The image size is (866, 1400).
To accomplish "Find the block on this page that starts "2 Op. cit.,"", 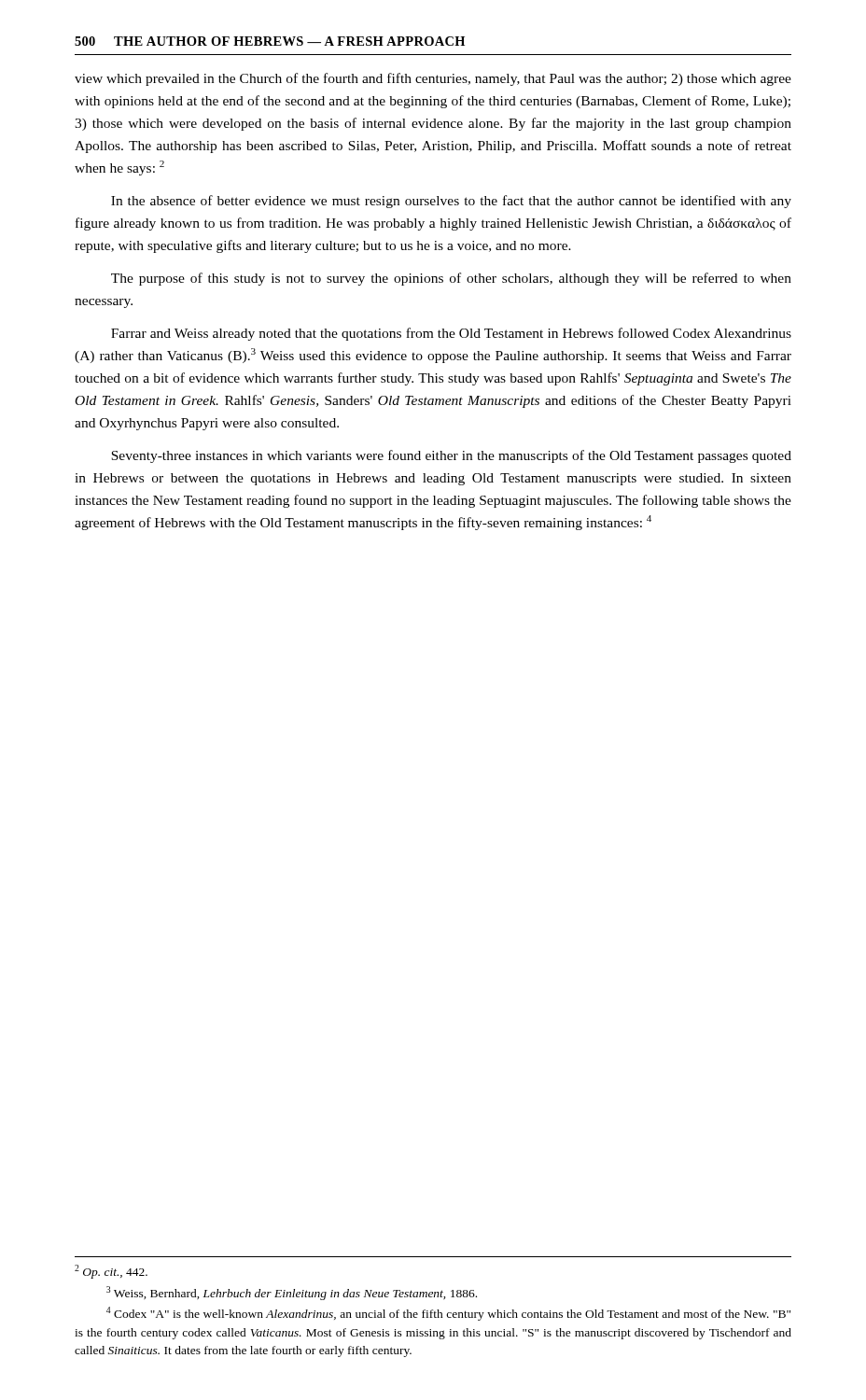I will pos(433,1311).
